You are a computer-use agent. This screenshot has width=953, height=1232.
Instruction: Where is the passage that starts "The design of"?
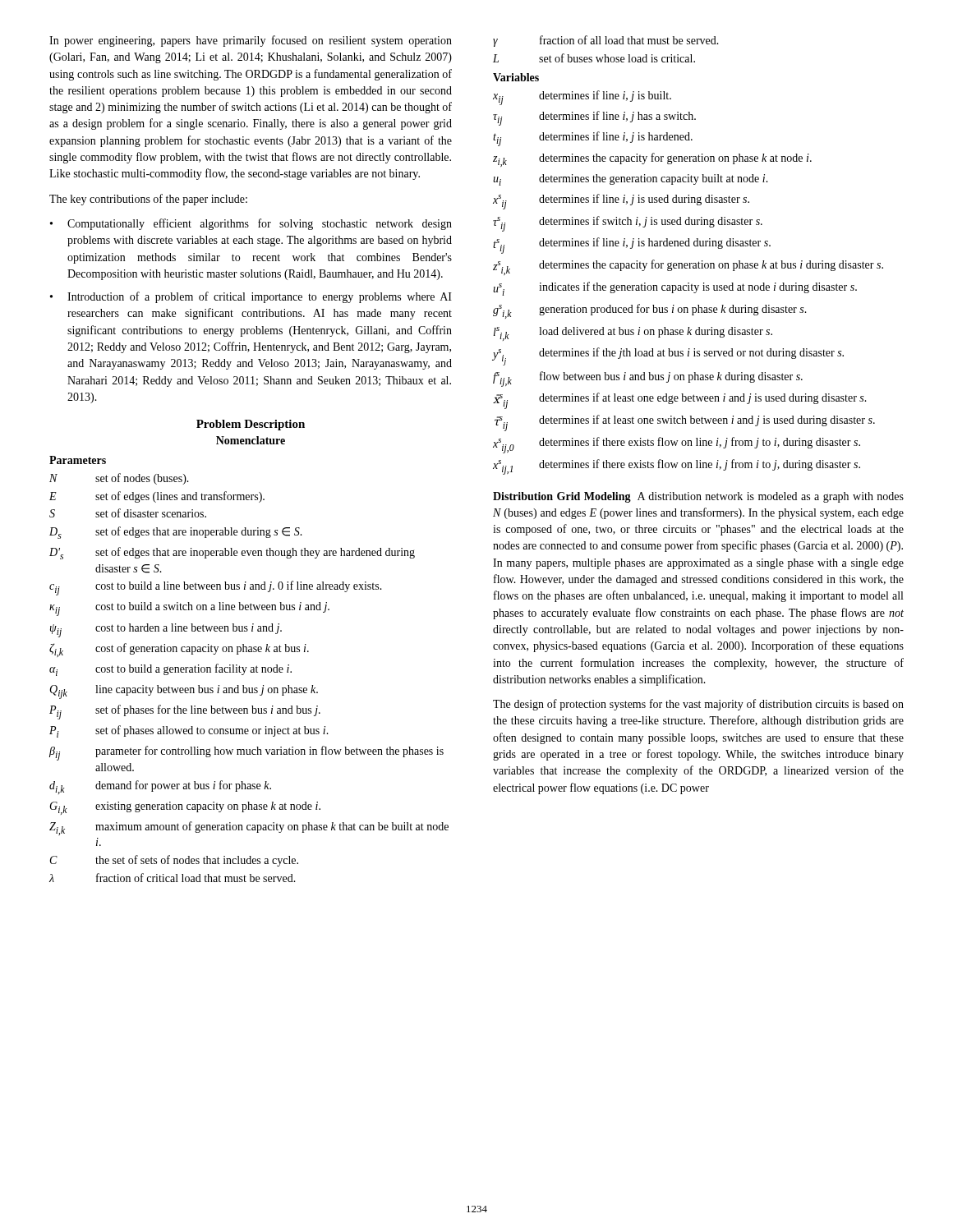pyautogui.click(x=698, y=746)
